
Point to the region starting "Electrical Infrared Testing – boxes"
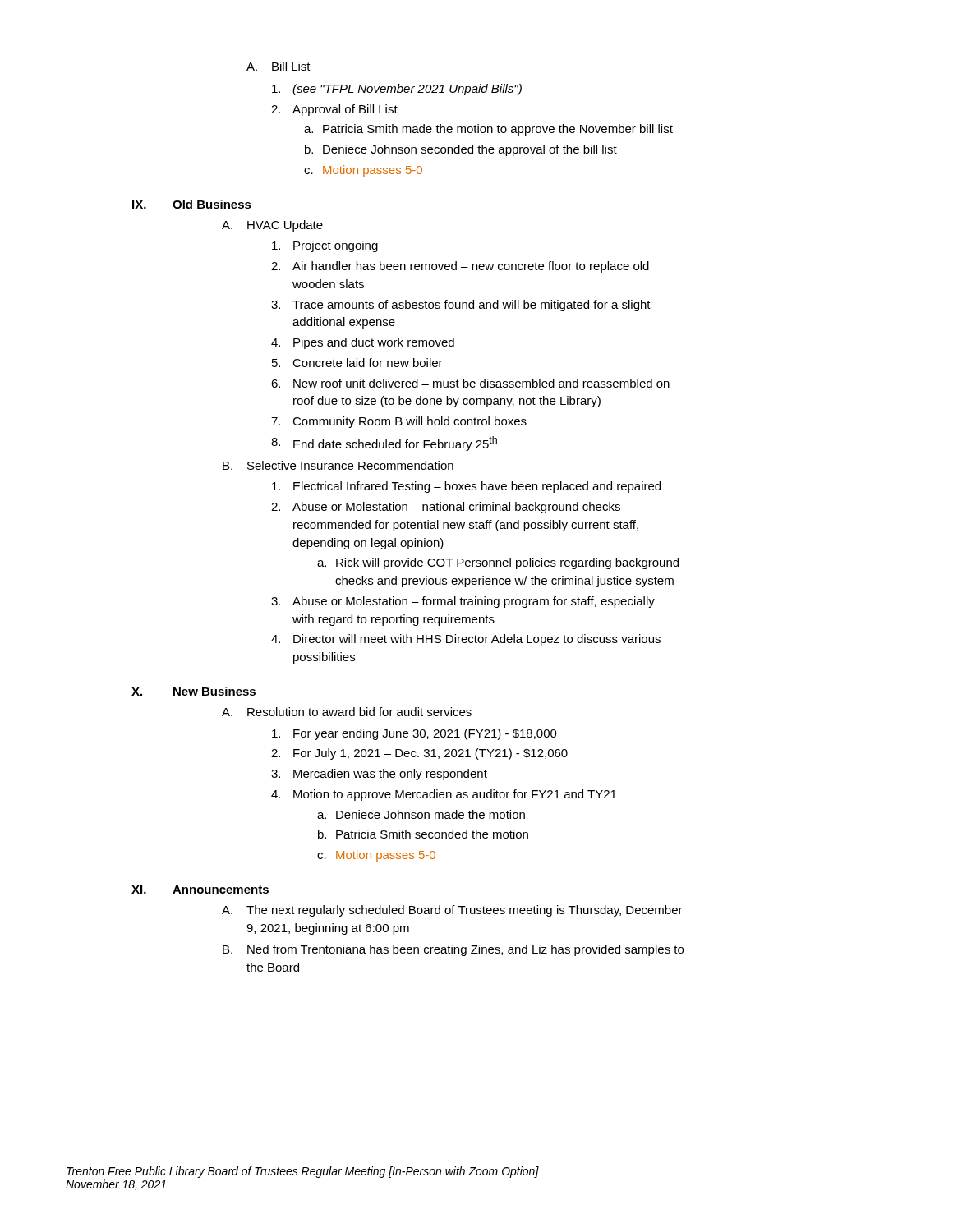click(x=466, y=486)
